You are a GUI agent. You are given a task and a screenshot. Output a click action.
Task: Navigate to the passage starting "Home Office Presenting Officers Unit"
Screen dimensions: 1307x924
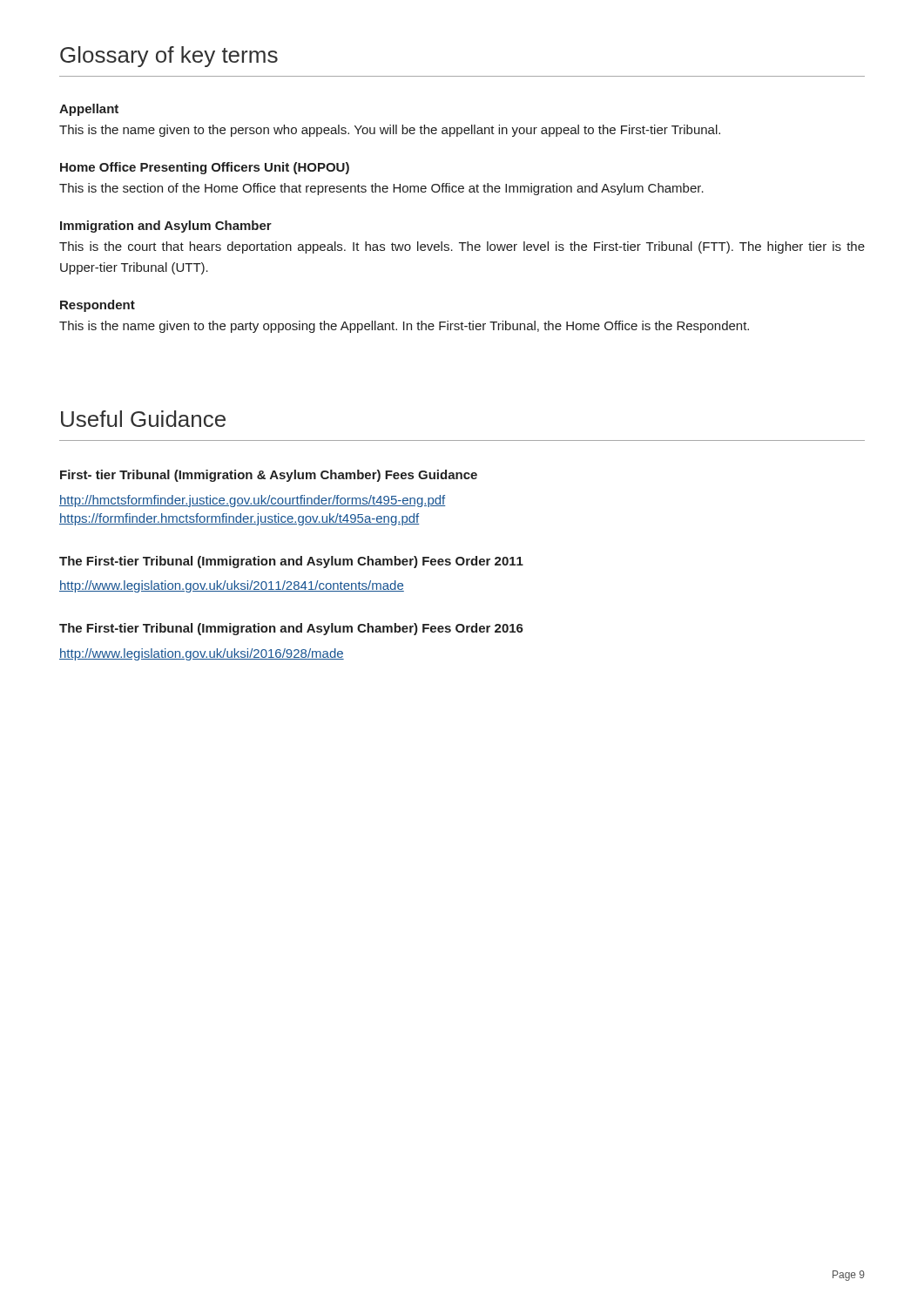[x=205, y=168]
